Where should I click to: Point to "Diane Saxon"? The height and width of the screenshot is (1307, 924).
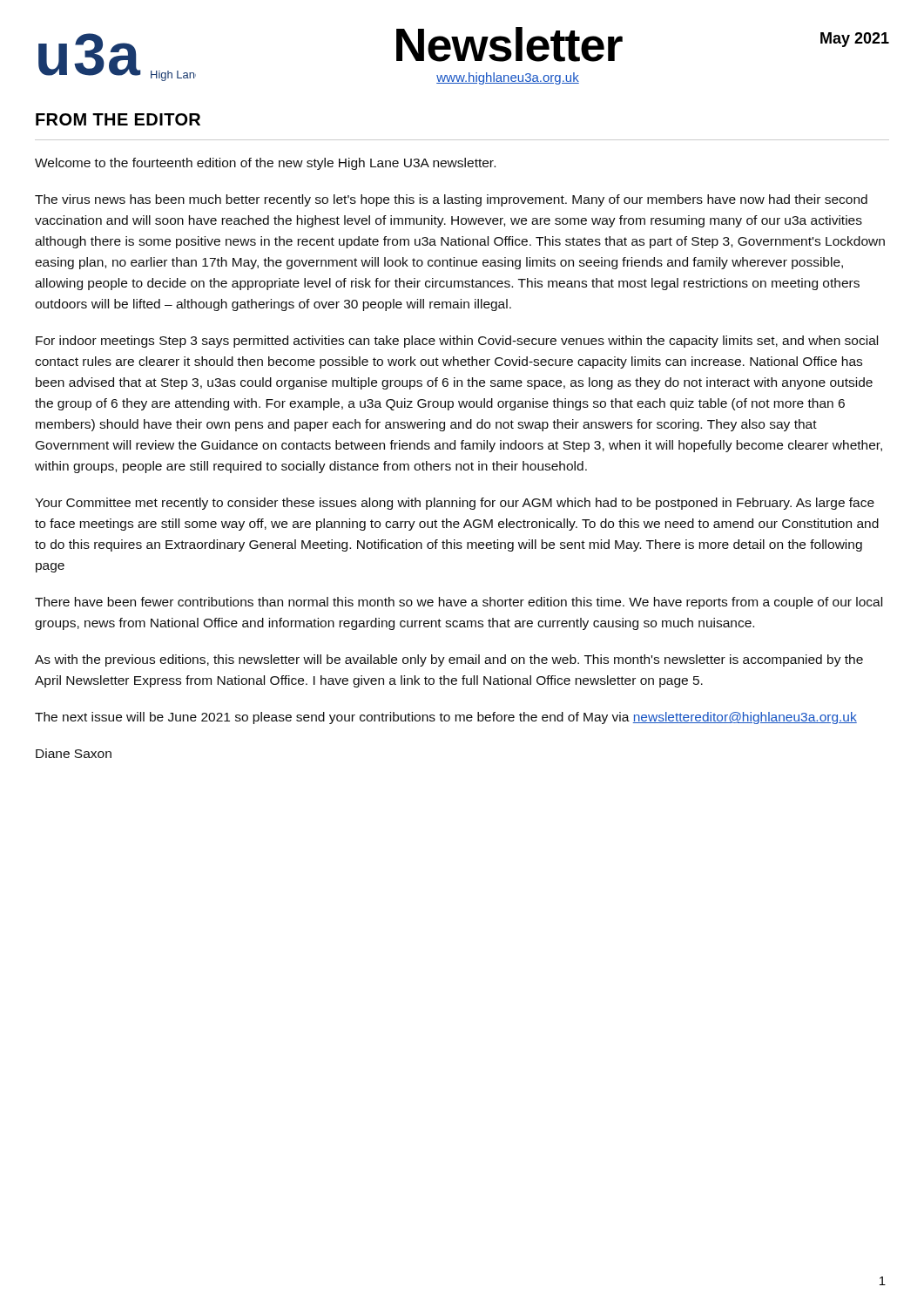74,753
